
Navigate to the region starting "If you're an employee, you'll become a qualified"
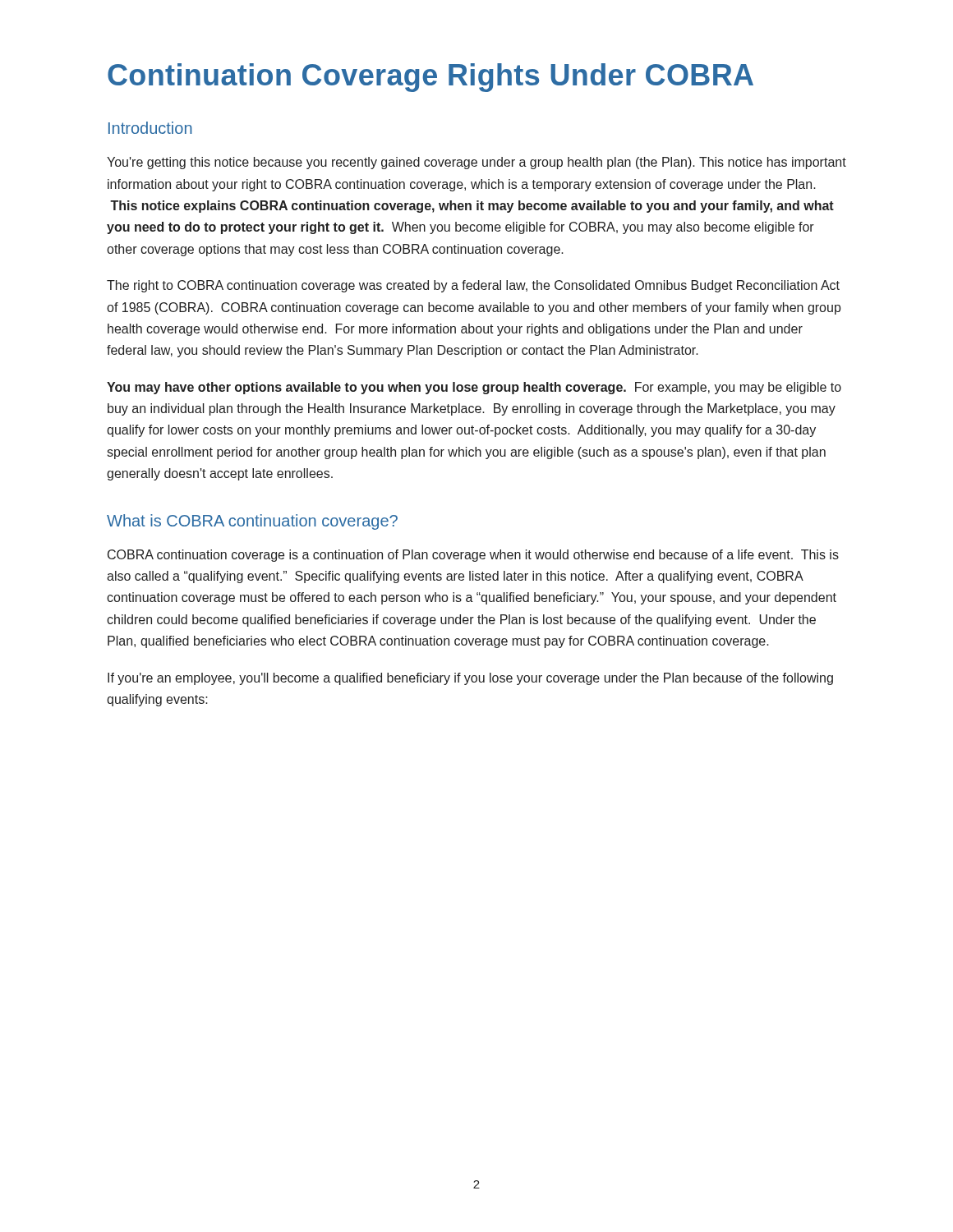pos(476,689)
